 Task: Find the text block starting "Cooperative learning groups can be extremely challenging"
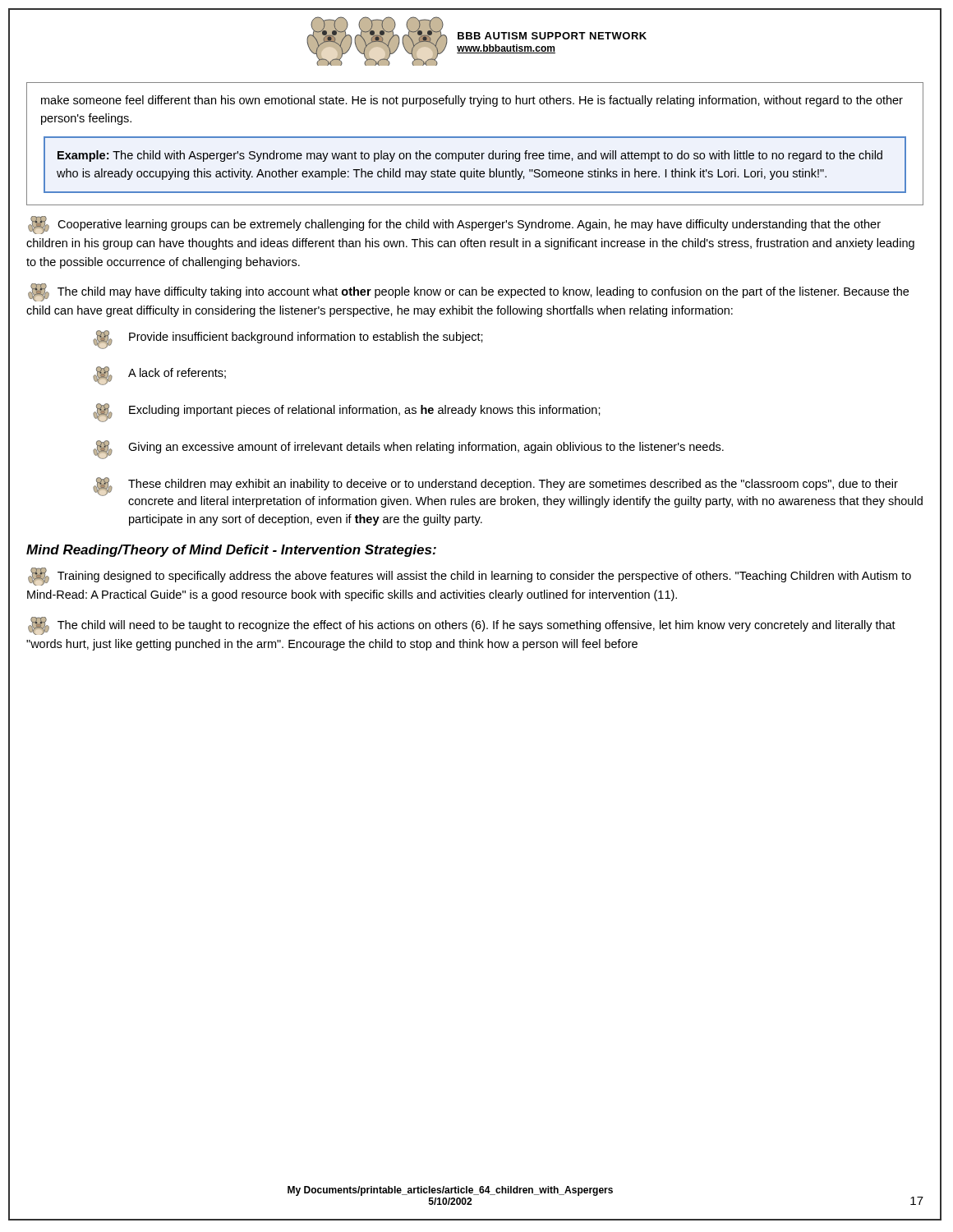(471, 242)
